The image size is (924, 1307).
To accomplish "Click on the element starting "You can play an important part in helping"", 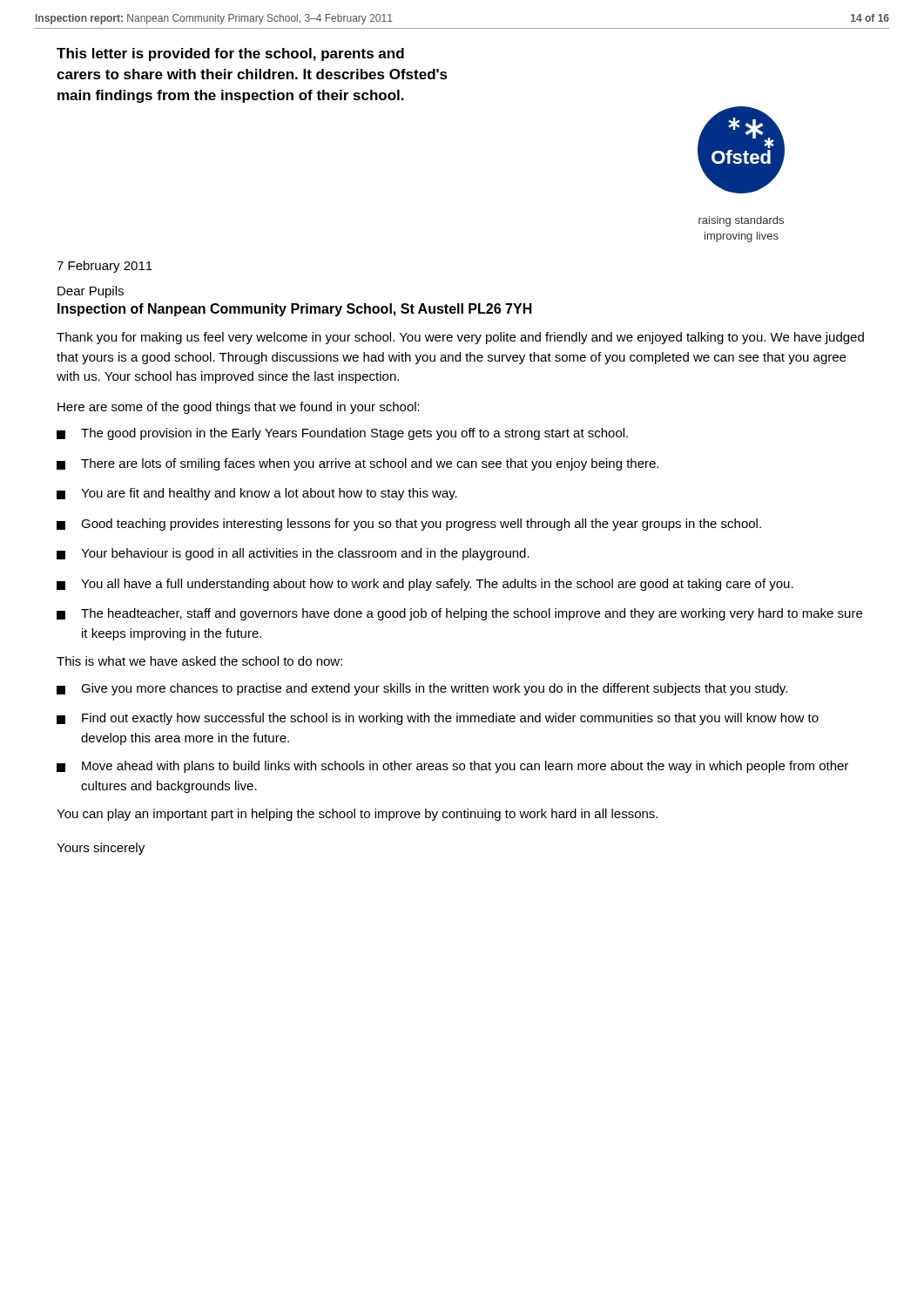I will tap(358, 814).
